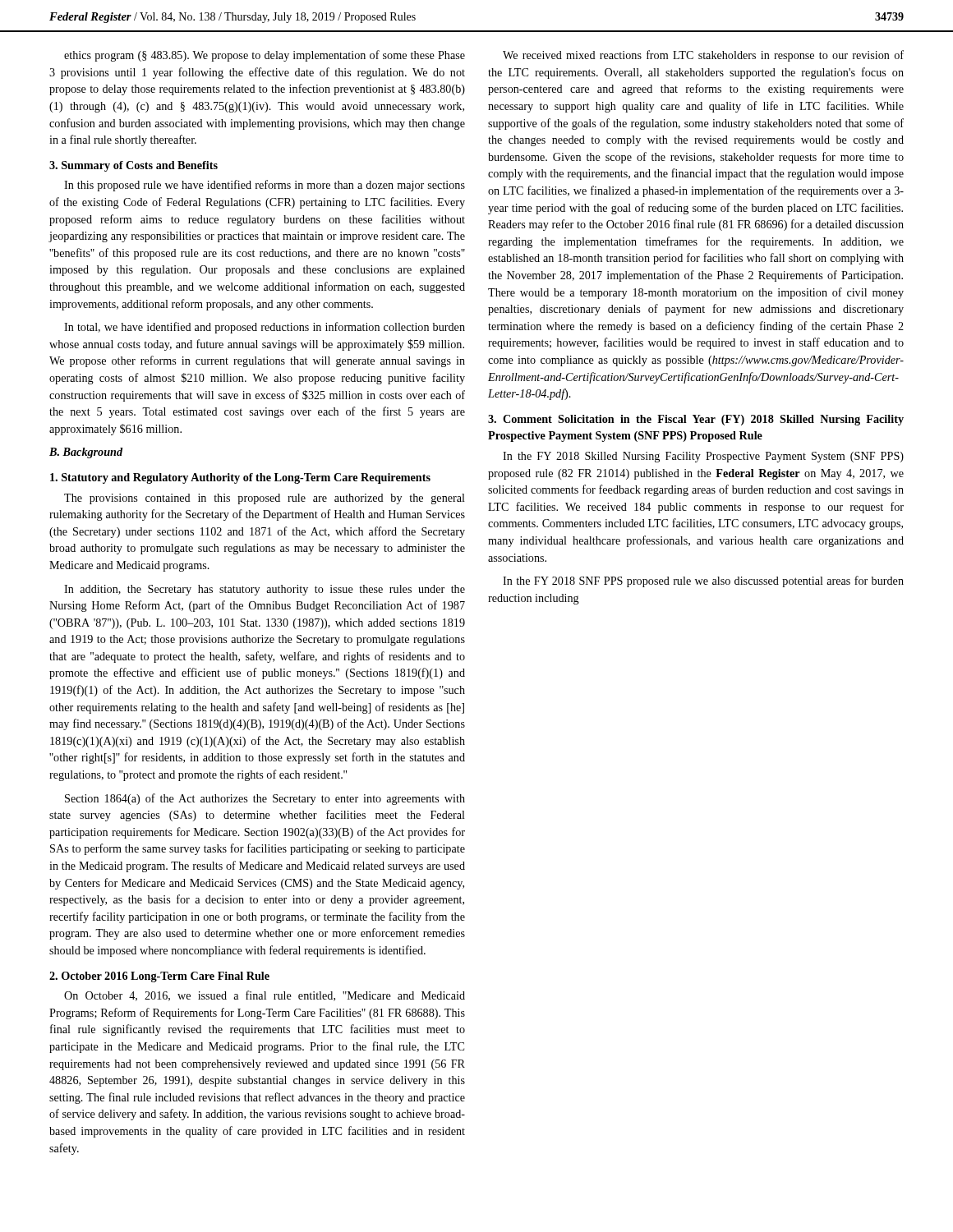Locate the block starting "B. Background"
Viewport: 953px width, 1232px height.
[x=86, y=453]
